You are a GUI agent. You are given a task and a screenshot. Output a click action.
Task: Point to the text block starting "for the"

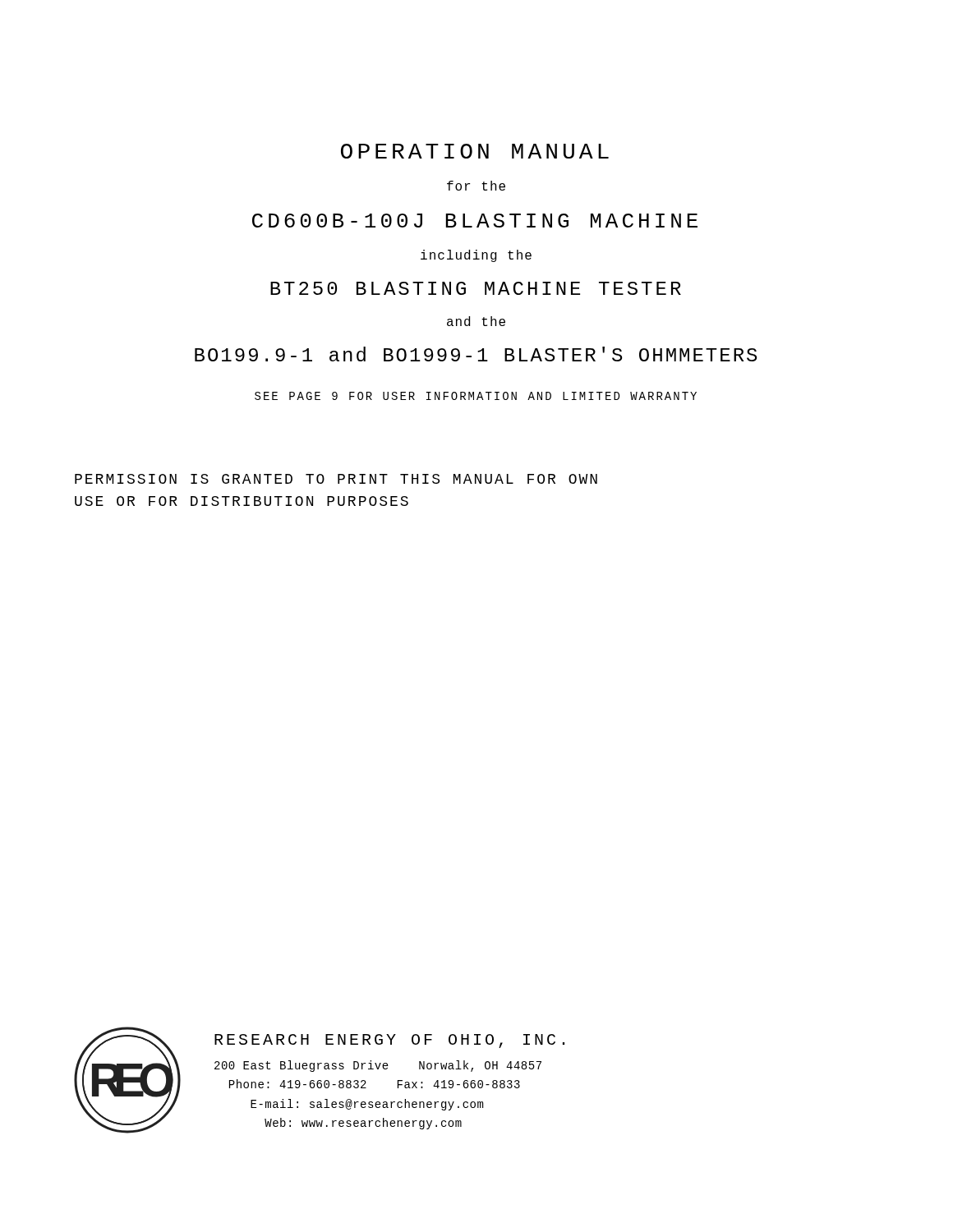pos(476,187)
